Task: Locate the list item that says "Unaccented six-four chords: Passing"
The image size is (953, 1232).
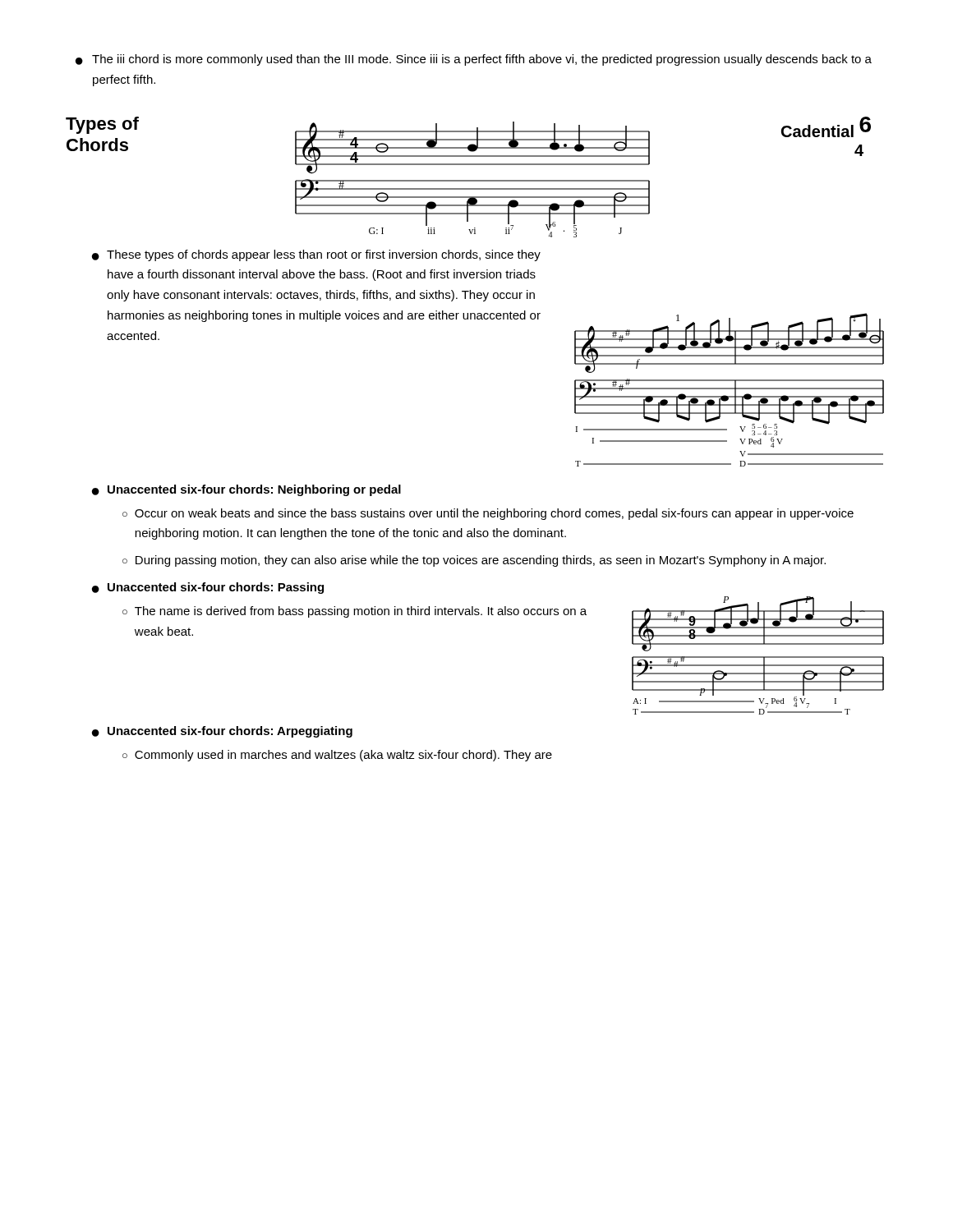Action: [x=216, y=587]
